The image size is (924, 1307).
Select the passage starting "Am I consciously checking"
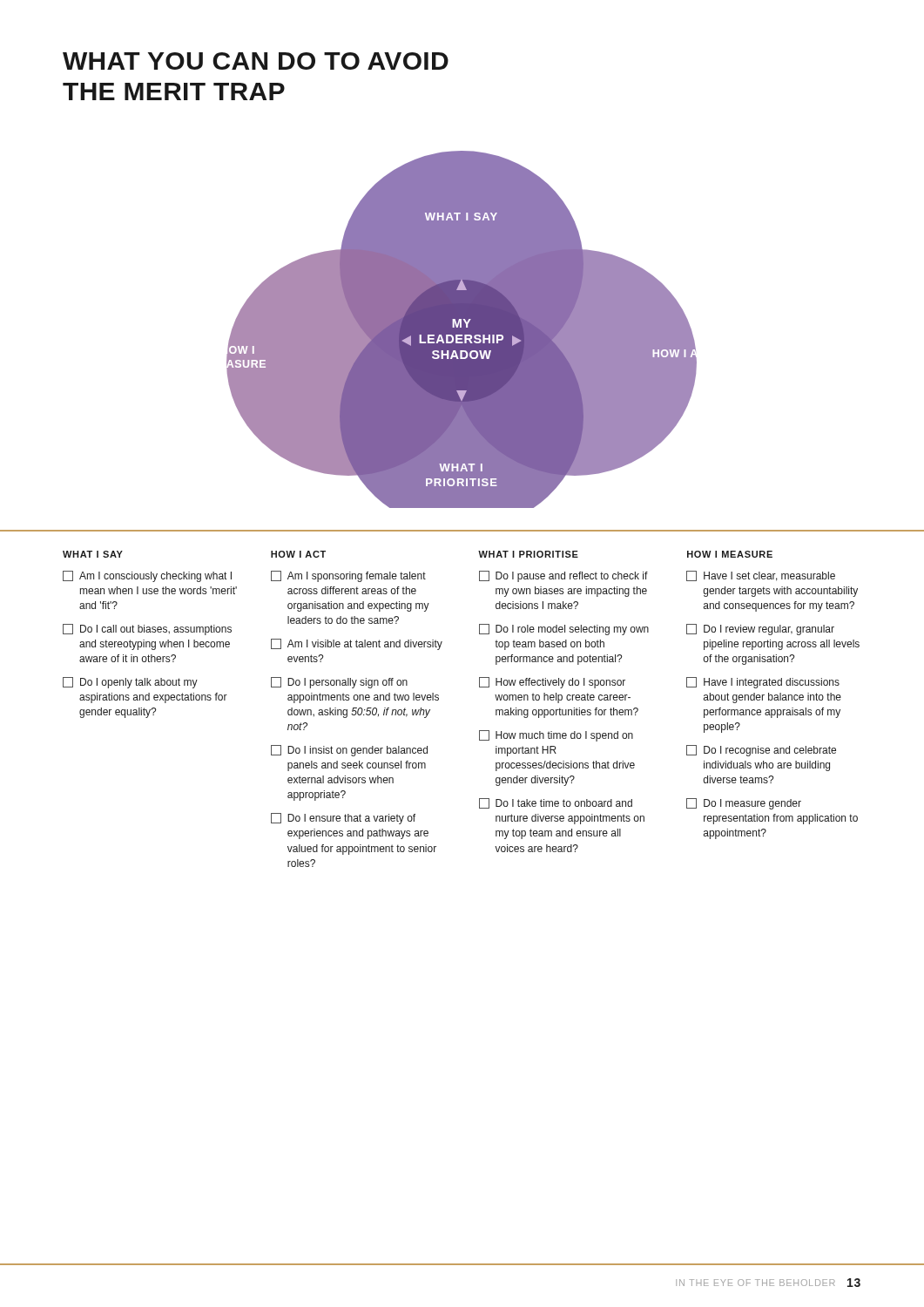pos(150,591)
